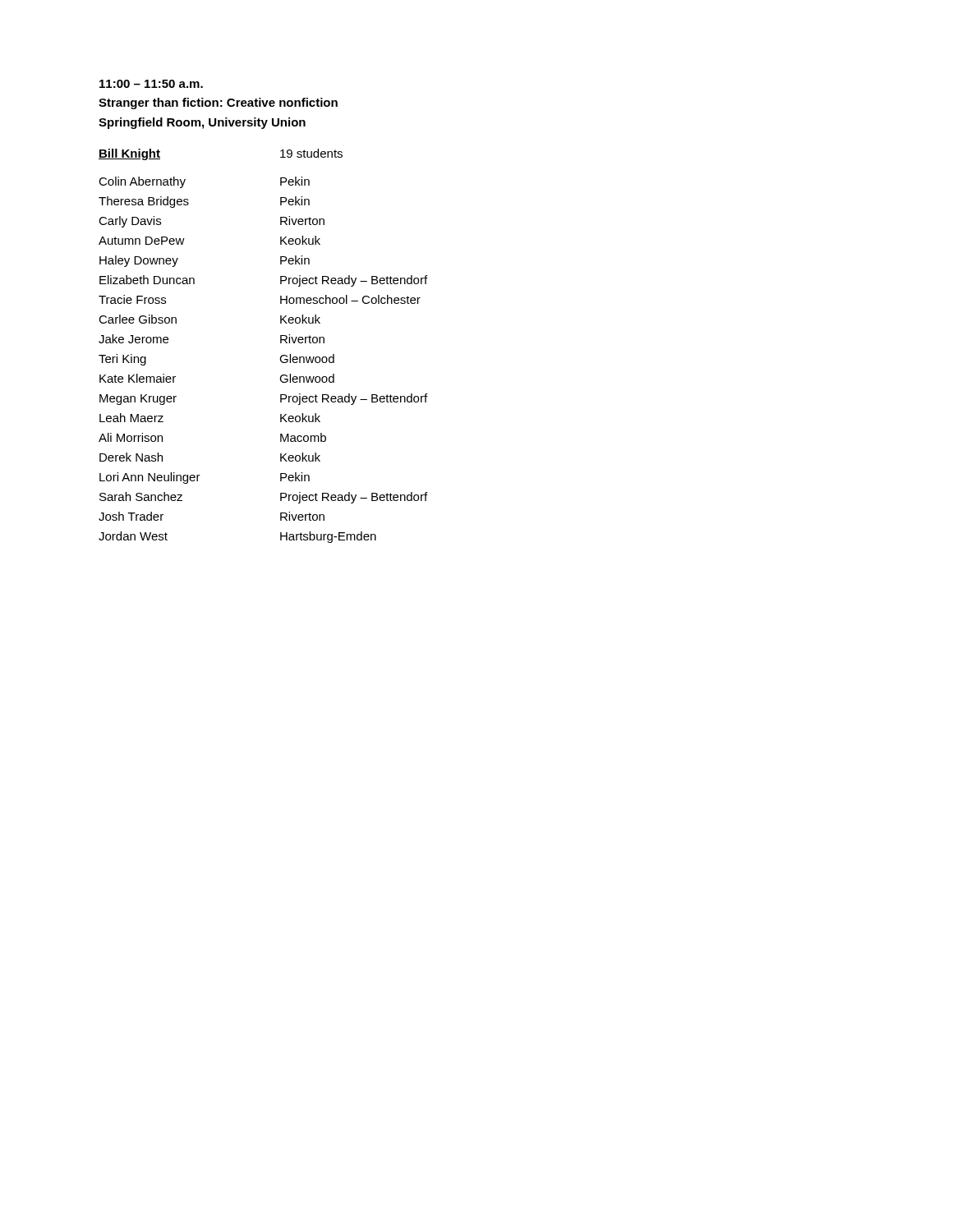Point to the block starting "Sarah Sanchez Project"
The height and width of the screenshot is (1232, 953).
coord(386,497)
